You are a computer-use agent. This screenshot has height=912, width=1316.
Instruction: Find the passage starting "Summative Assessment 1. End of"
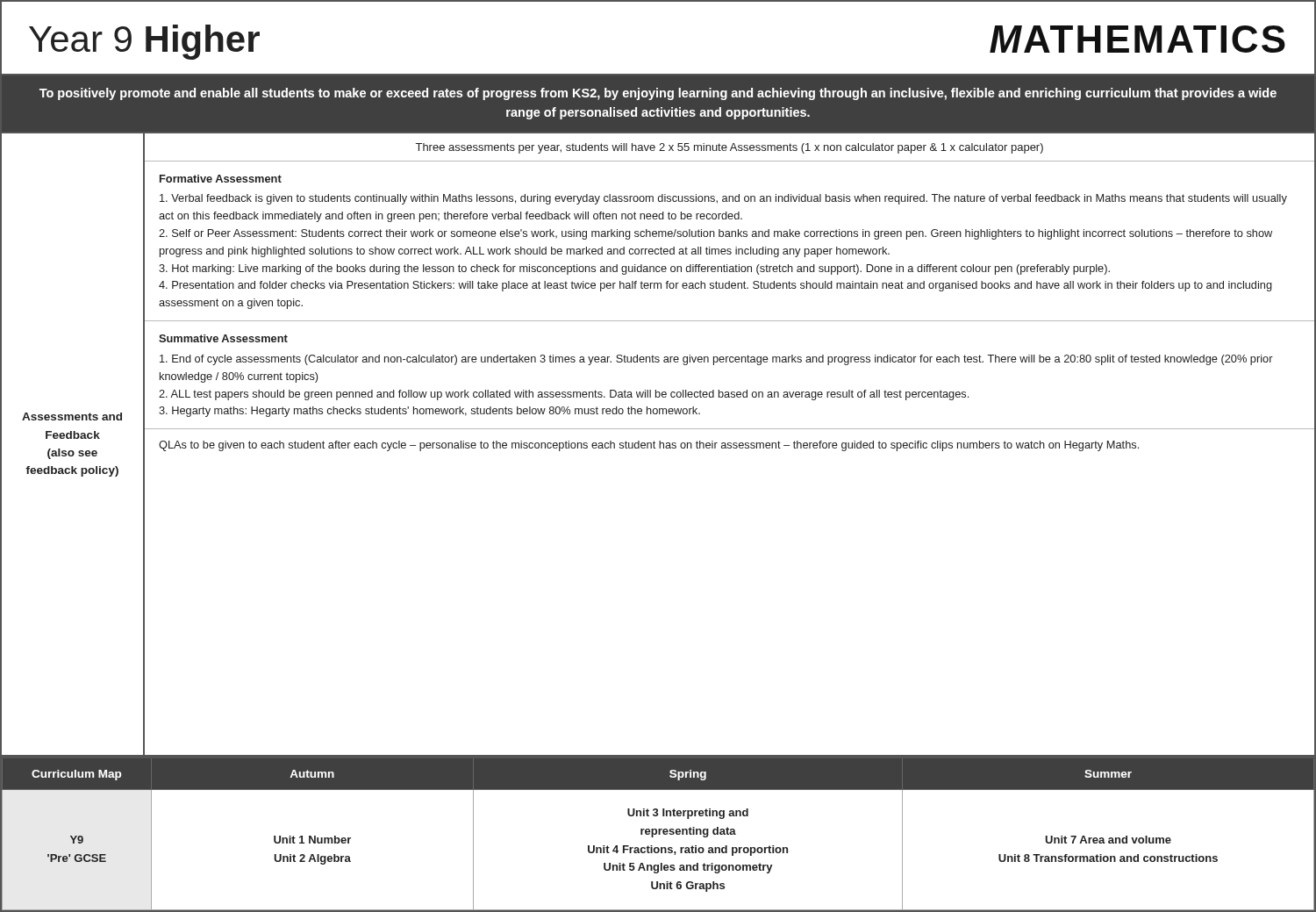coord(223,338)
